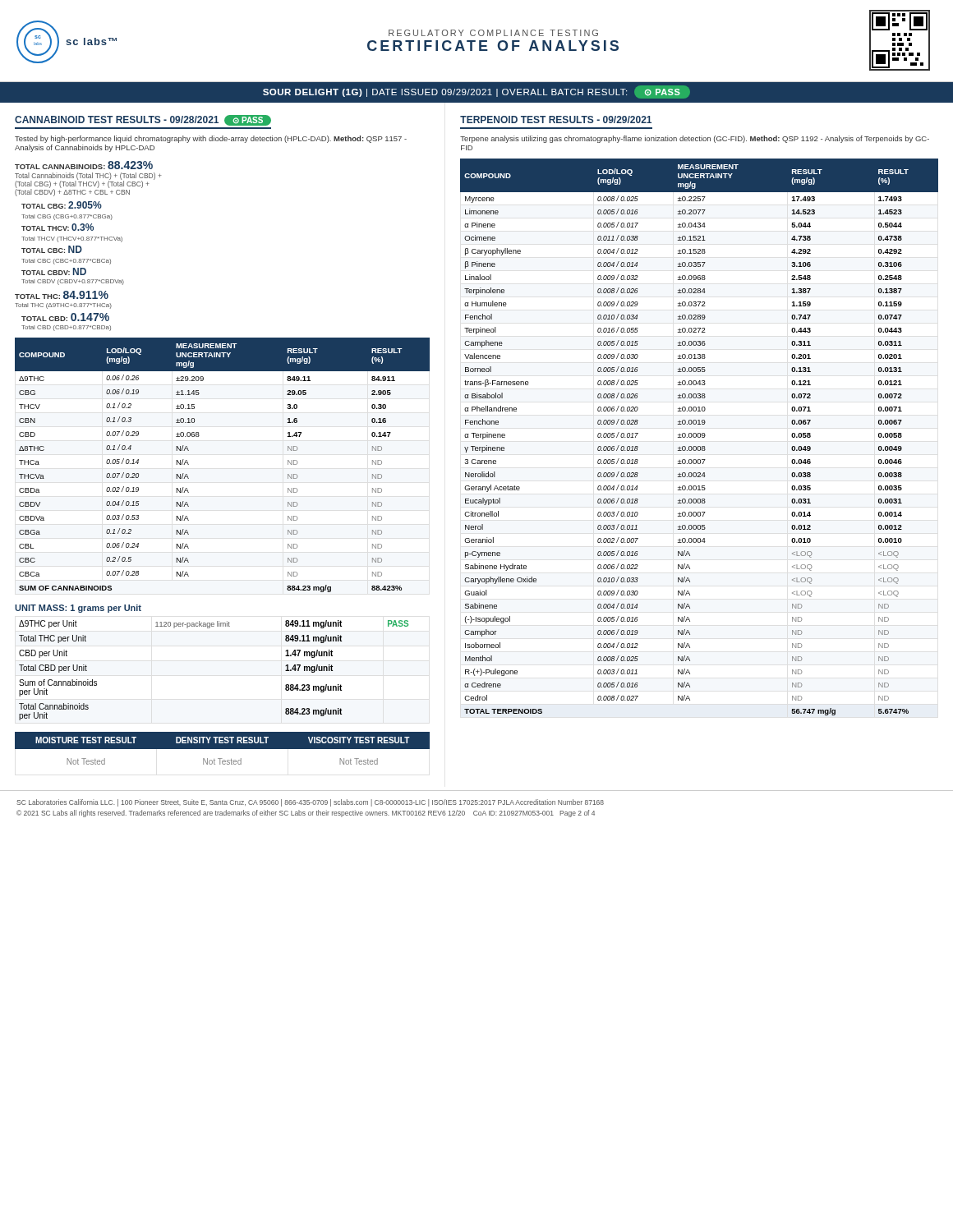Point to the passage starting "Tested by high-performance liquid chromatography with diode-array detection"
The width and height of the screenshot is (953, 1232).
211,143
